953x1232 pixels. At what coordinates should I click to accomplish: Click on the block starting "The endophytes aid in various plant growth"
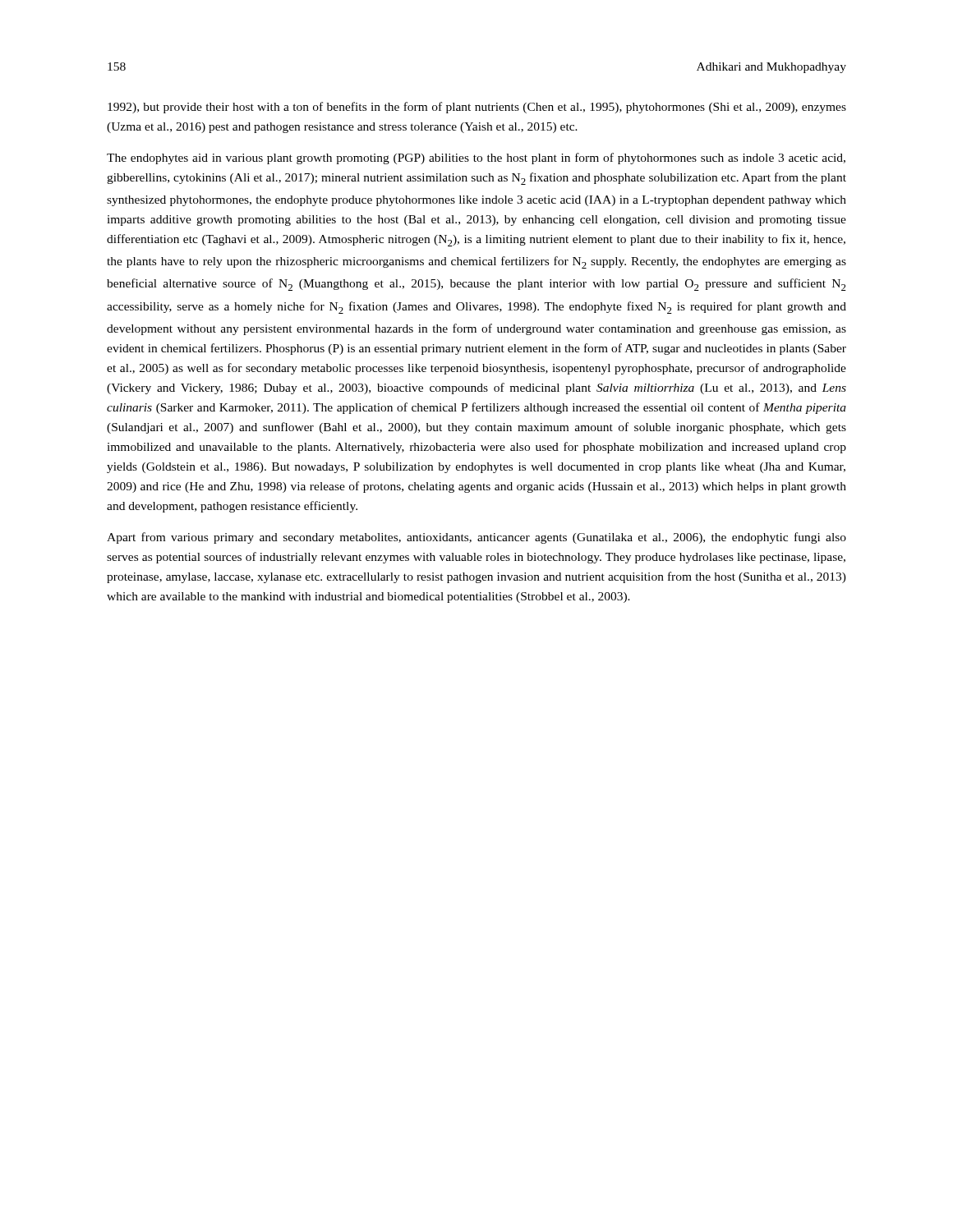pos(476,331)
